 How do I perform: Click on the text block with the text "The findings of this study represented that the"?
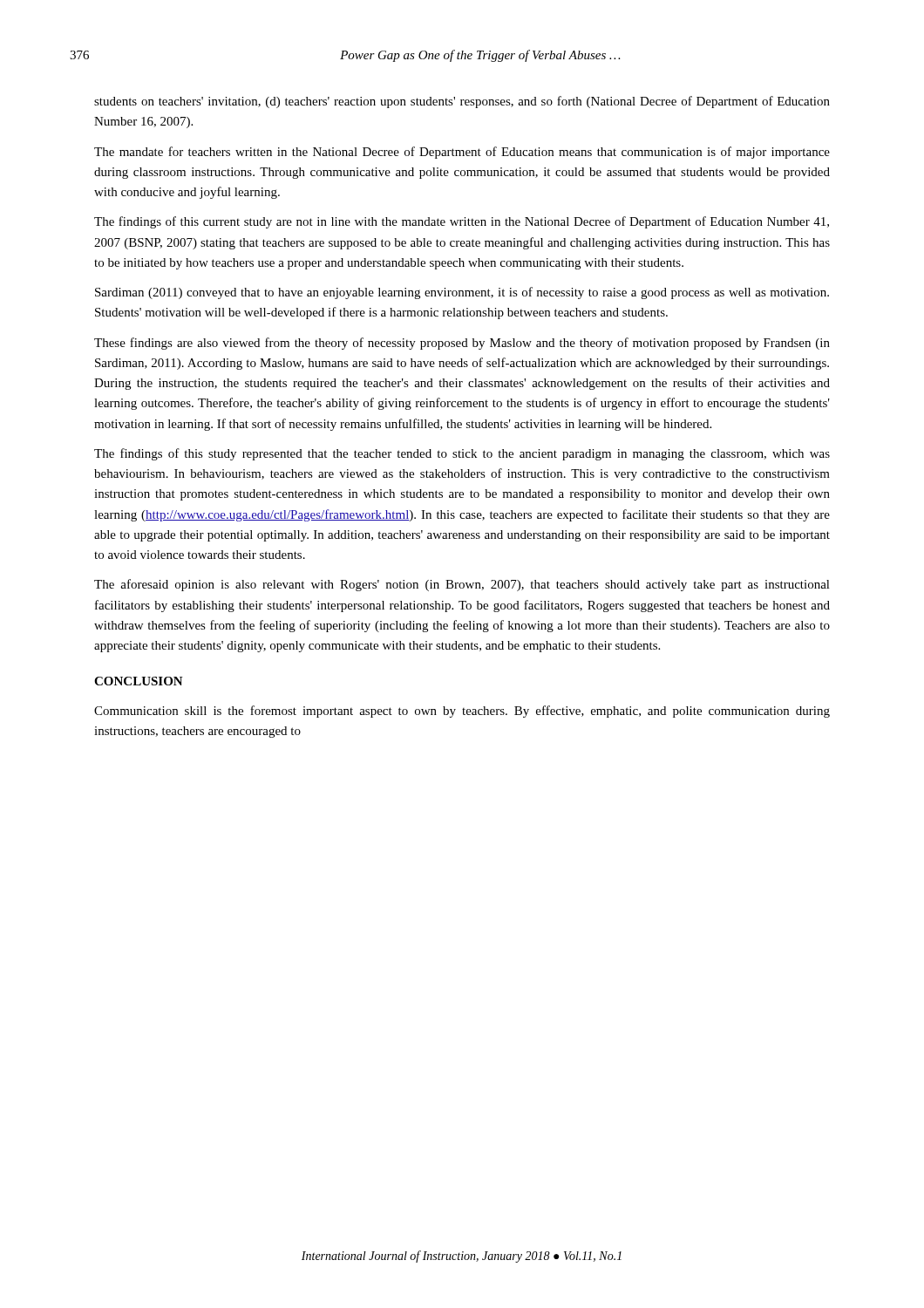point(462,504)
